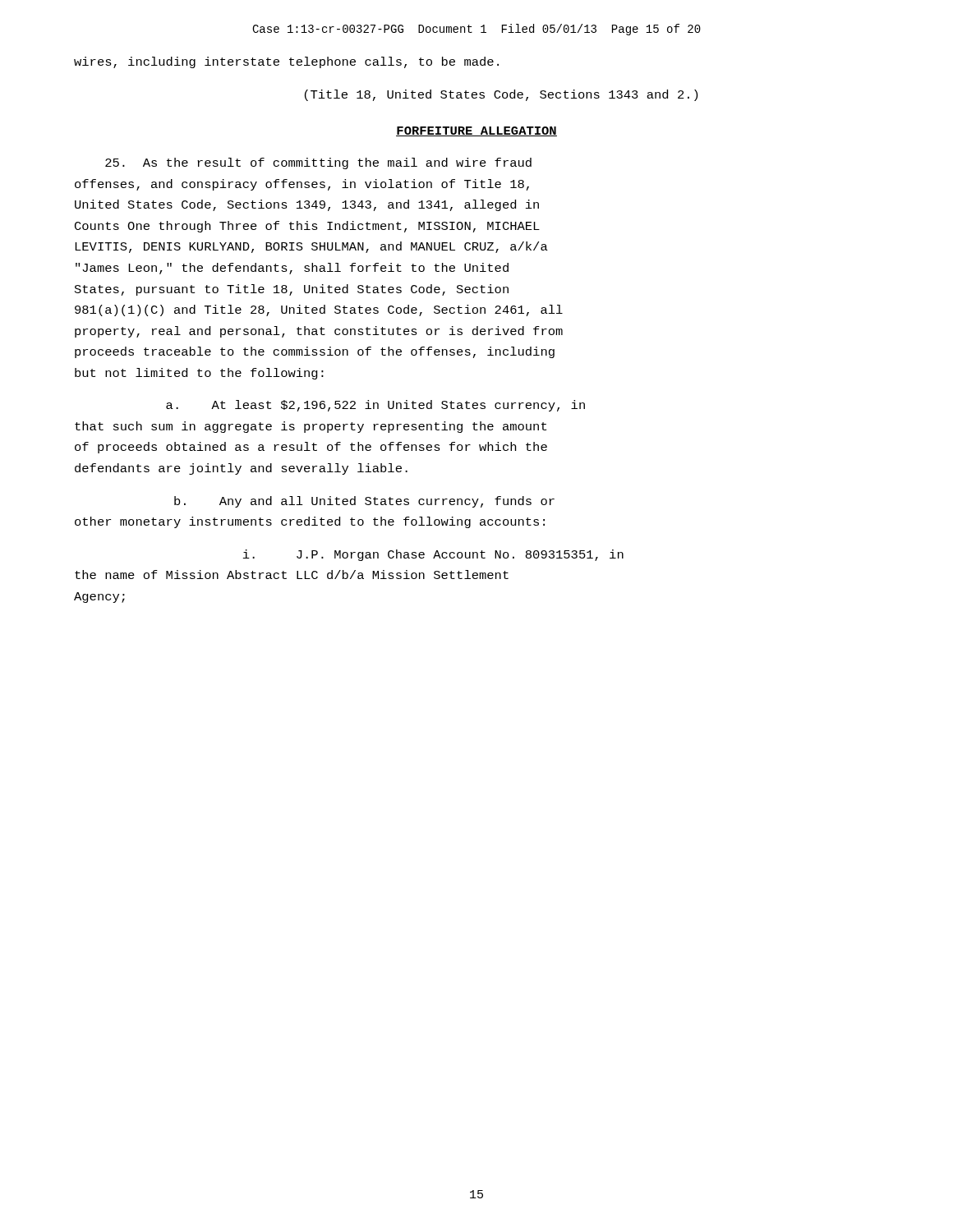Locate the block starting "i. J.P. Morgan Chase"

pos(349,576)
